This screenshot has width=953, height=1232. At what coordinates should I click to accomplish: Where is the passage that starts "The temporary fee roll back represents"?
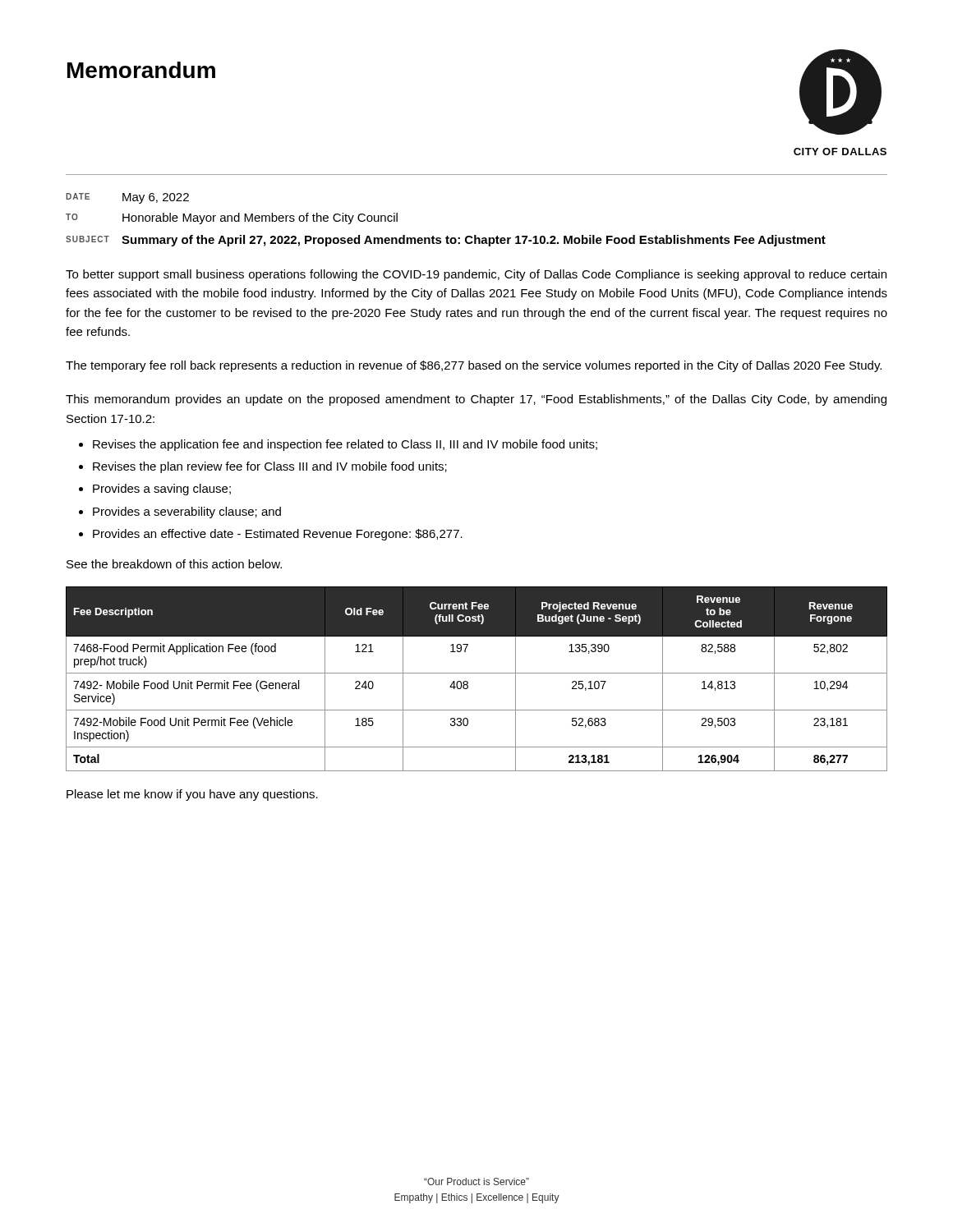click(474, 365)
